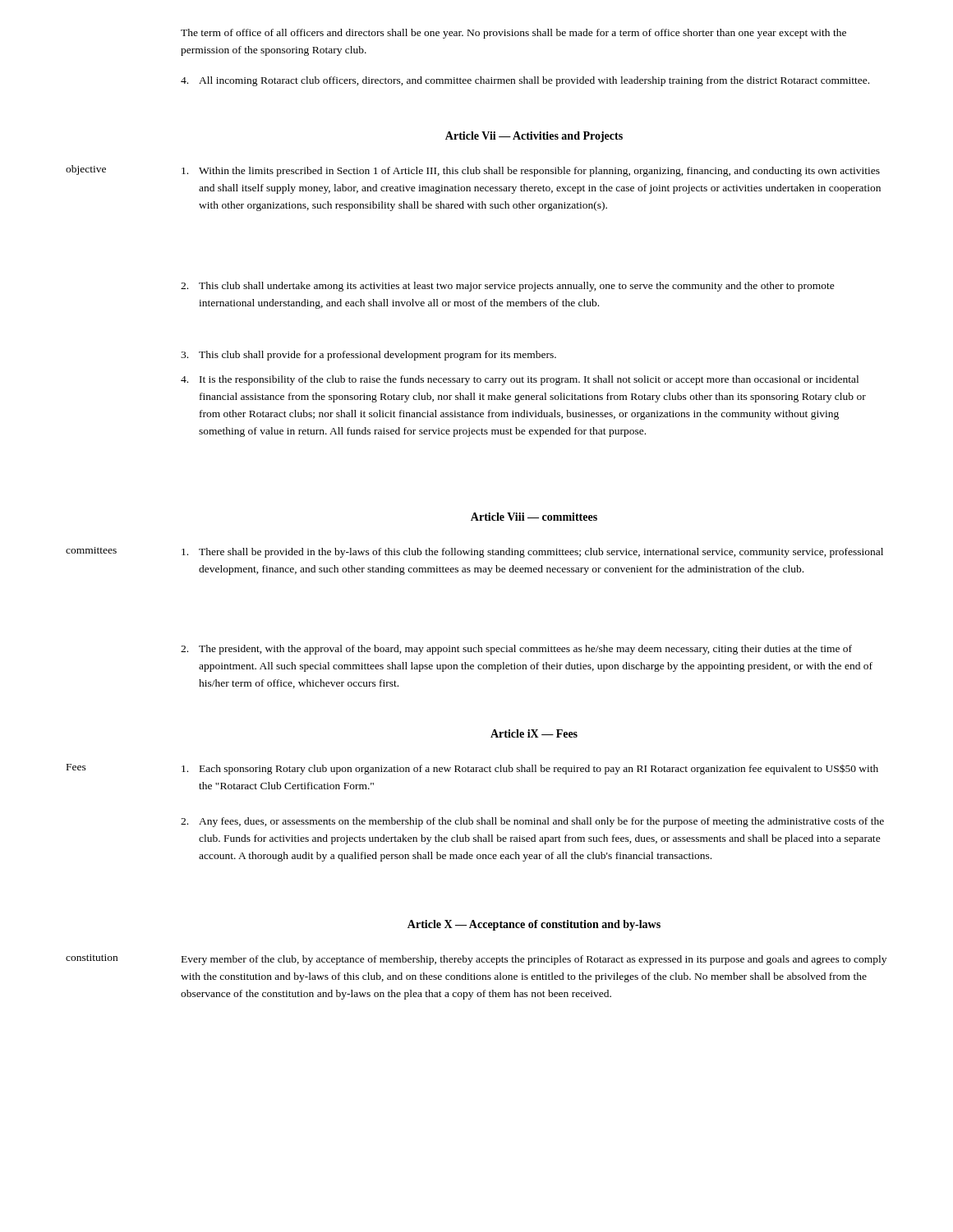Locate the list item that says "Each sponsoring Rotary club upon organization of a"
Screen dimensions: 1232x953
tap(534, 778)
